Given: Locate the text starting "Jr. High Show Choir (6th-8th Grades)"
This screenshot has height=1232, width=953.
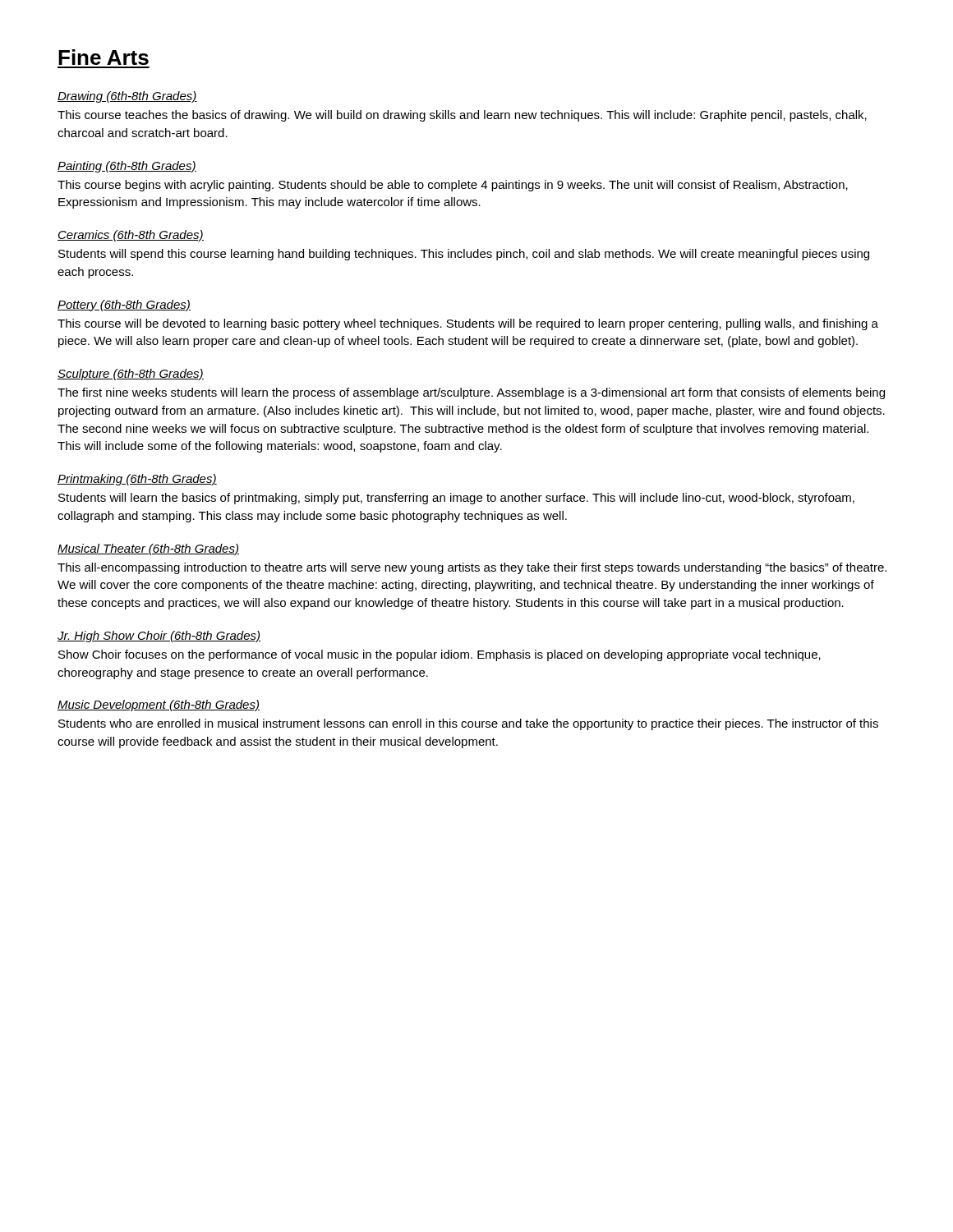Looking at the screenshot, I should [159, 635].
